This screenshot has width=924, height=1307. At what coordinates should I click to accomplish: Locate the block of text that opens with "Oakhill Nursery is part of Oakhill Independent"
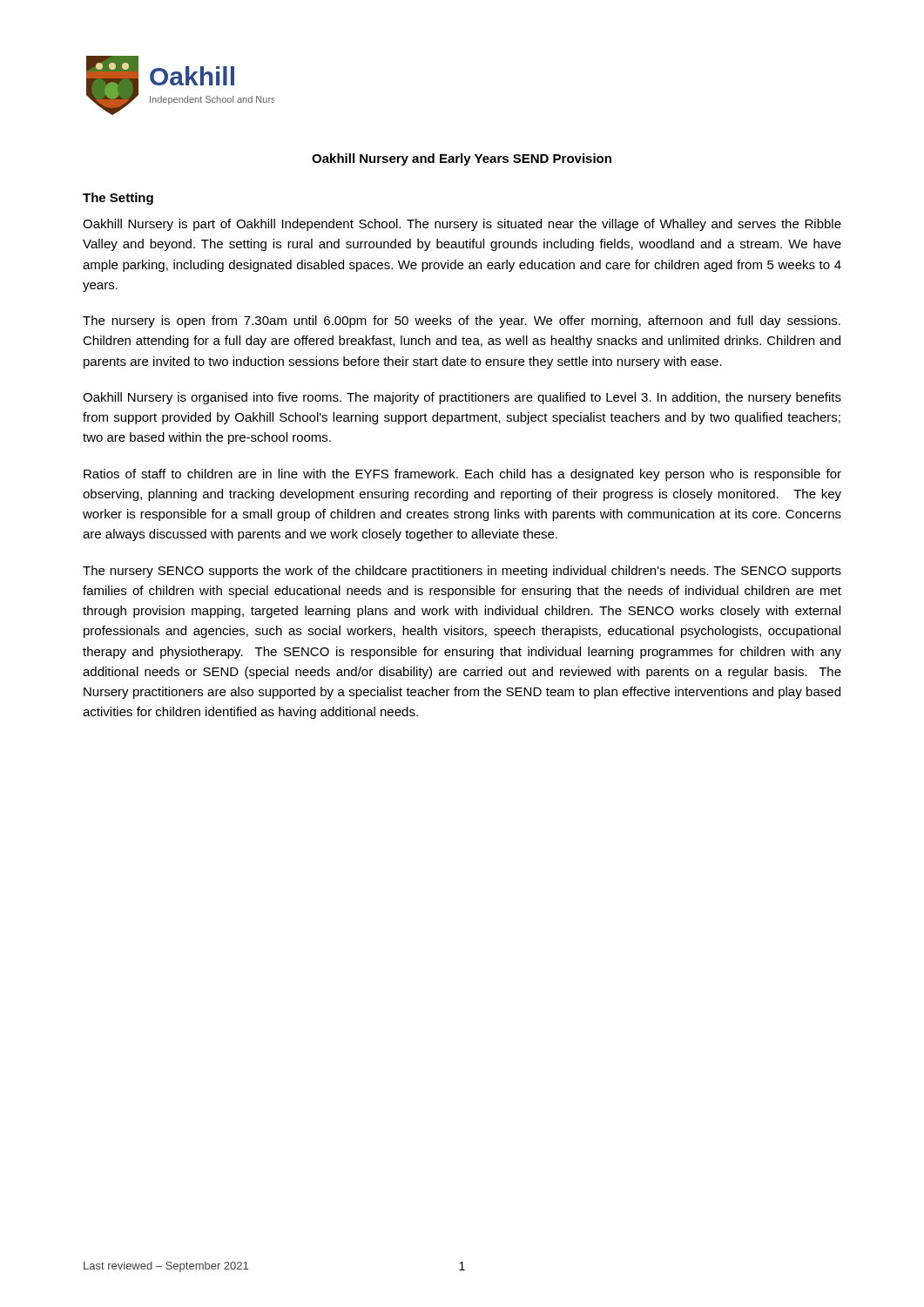(462, 254)
